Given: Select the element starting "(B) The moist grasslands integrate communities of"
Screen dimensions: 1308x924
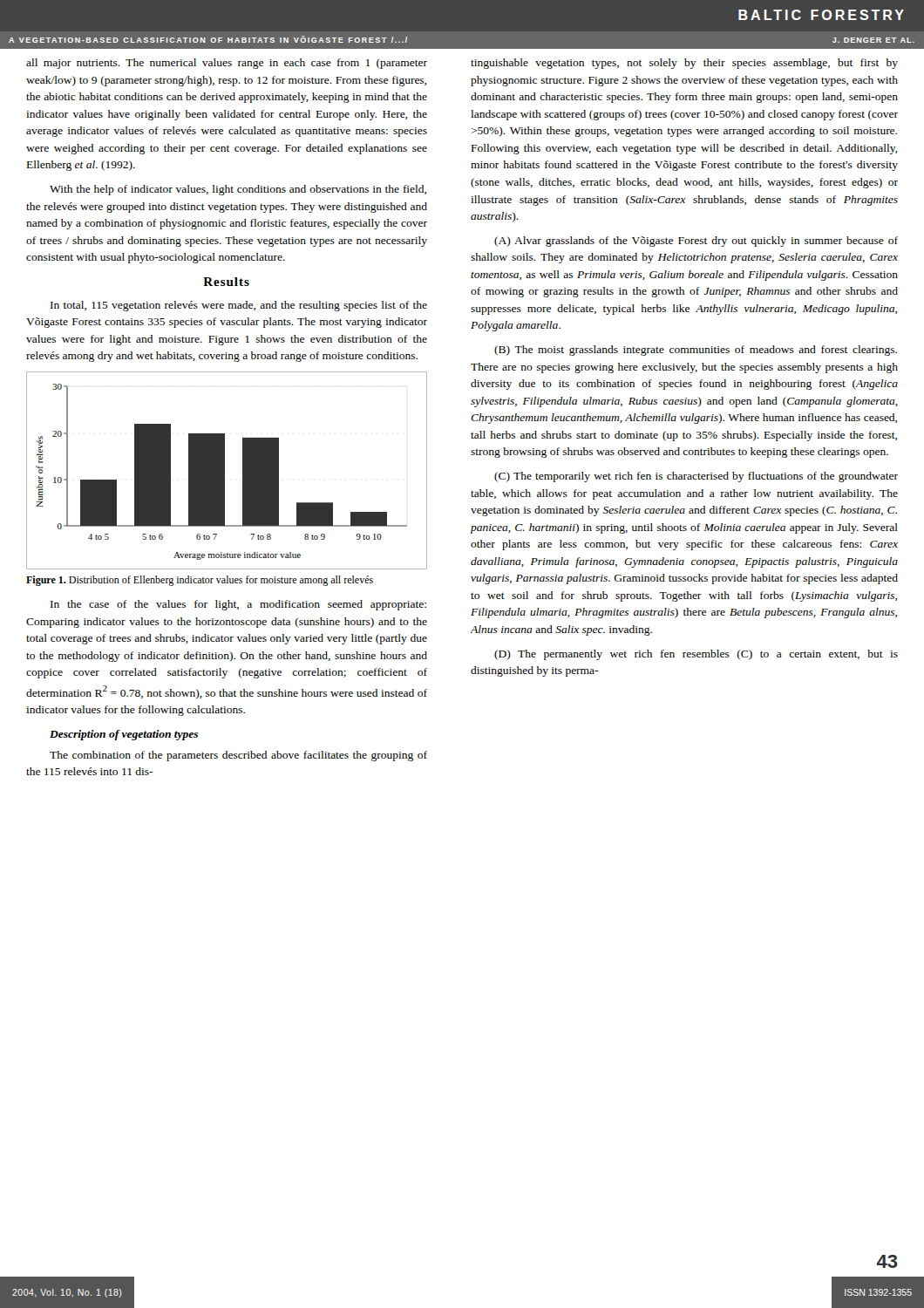Looking at the screenshot, I should [684, 401].
